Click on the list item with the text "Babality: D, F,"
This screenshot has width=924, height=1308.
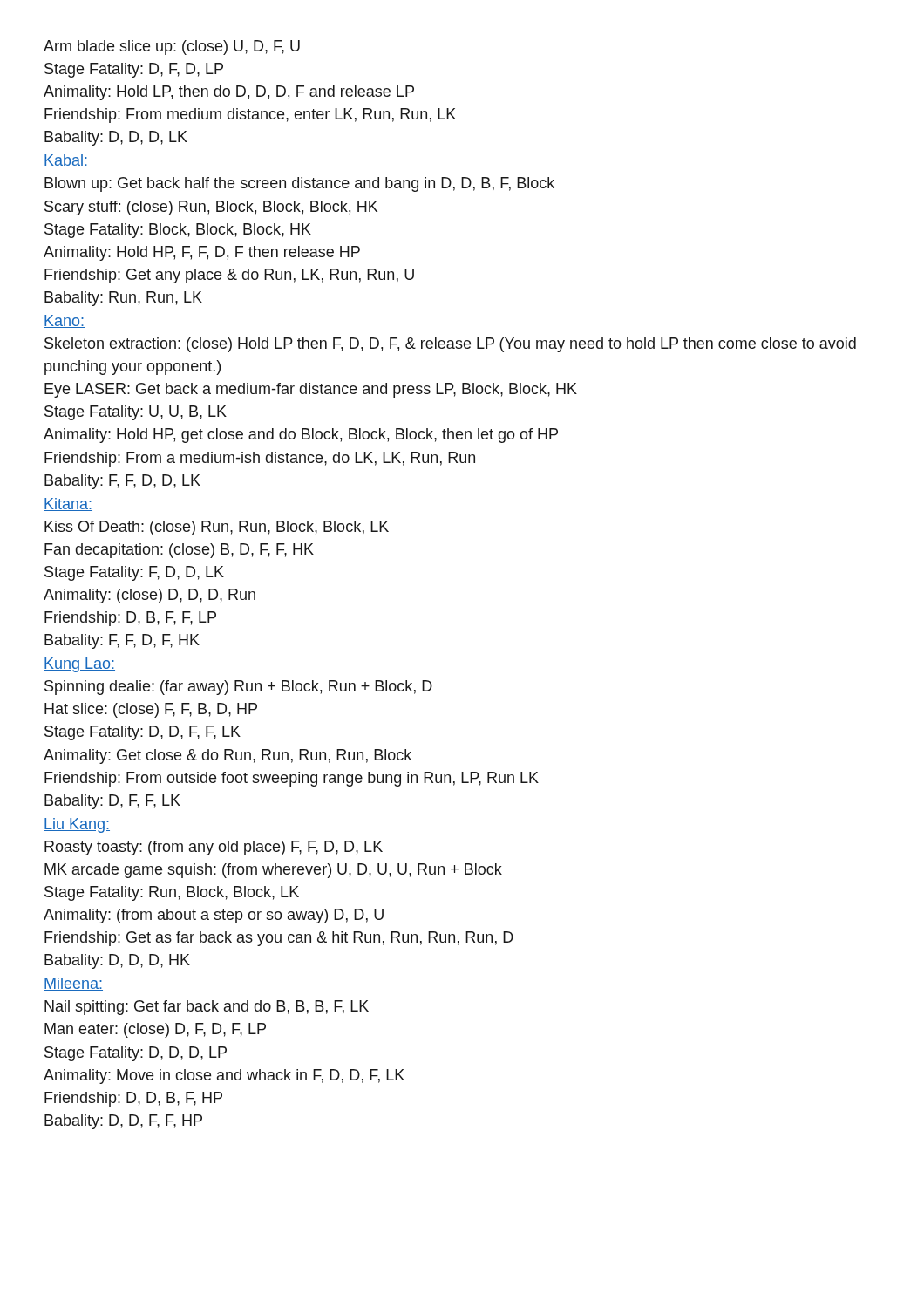[x=112, y=800]
